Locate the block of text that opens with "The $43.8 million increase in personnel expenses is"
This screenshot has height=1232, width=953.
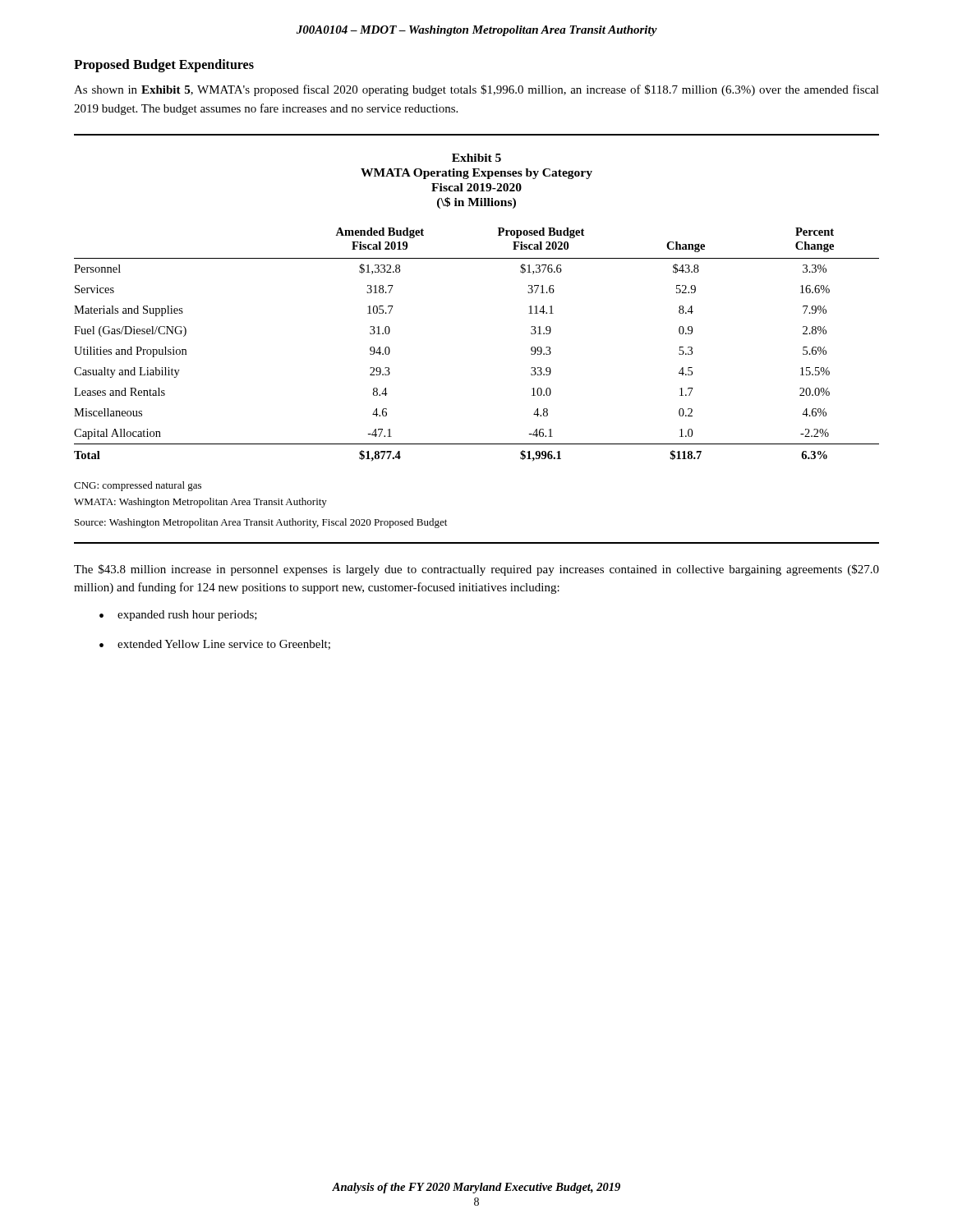tap(476, 578)
